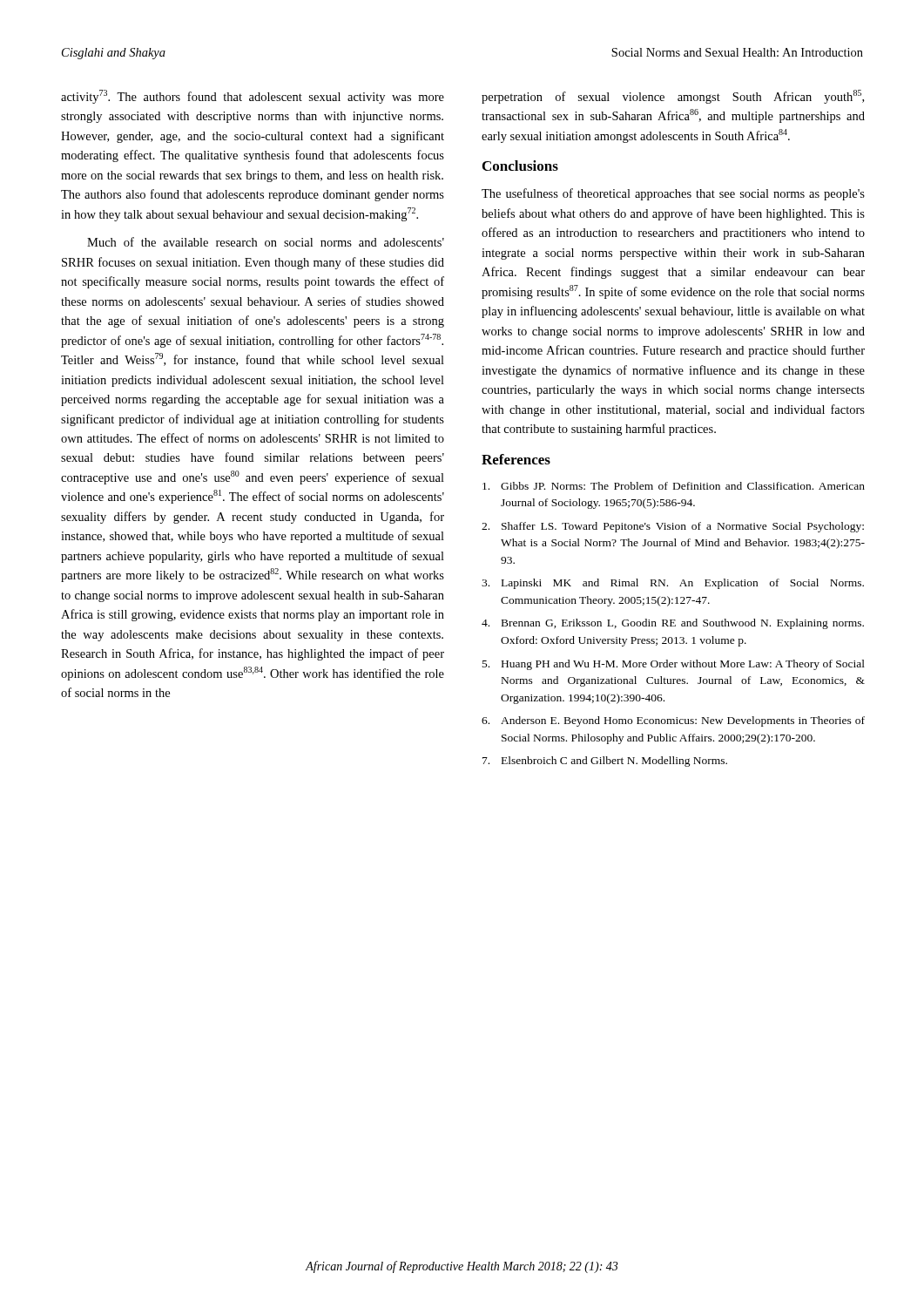Select the element starting "perpetration of sexual violence"

tap(673, 117)
